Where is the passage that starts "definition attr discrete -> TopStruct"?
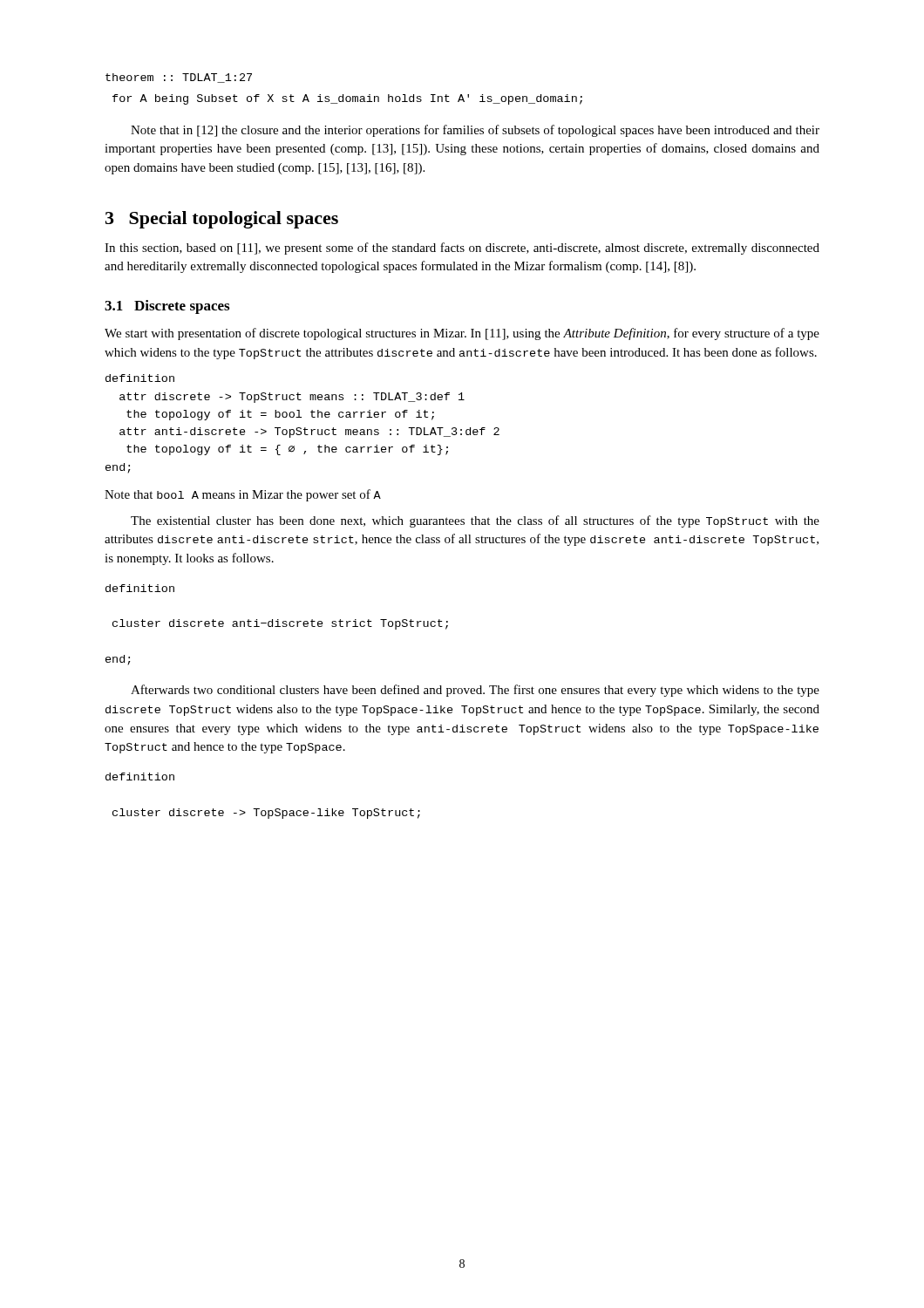The image size is (924, 1308). click(x=462, y=424)
